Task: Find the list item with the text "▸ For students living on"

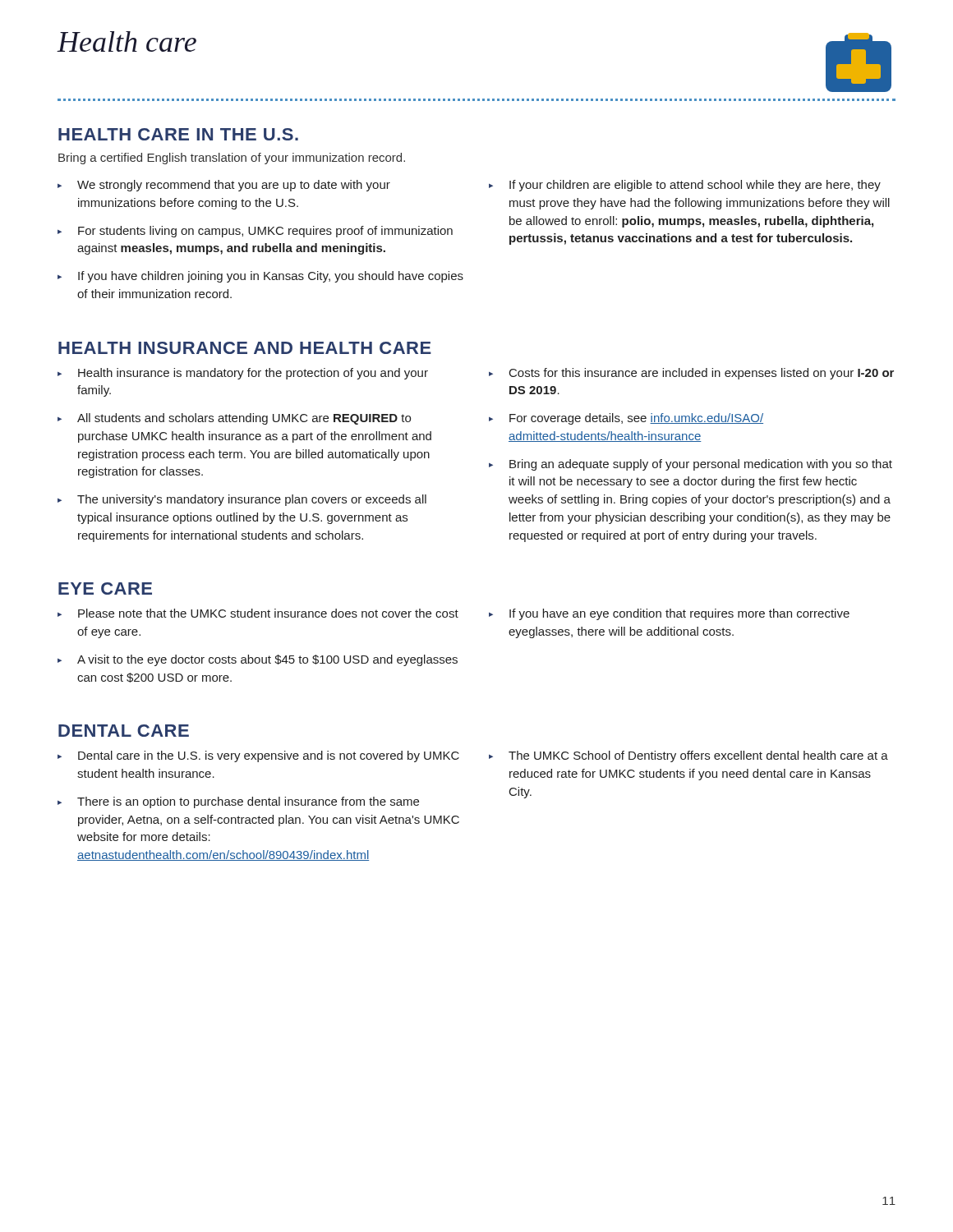Action: pos(261,239)
